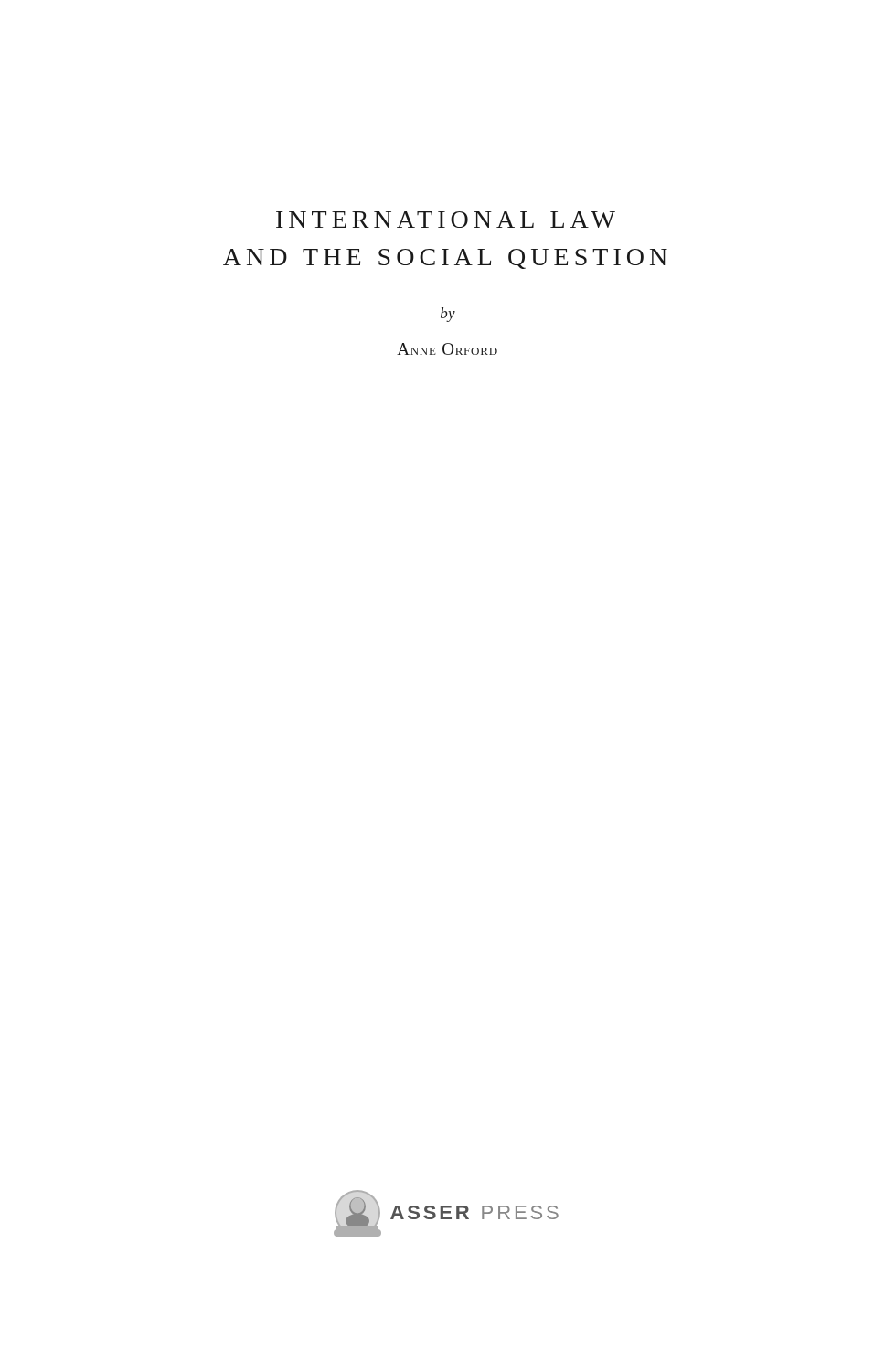Where does it say "Anne Orford"?
Image resolution: width=895 pixels, height=1372 pixels.
click(x=448, y=350)
